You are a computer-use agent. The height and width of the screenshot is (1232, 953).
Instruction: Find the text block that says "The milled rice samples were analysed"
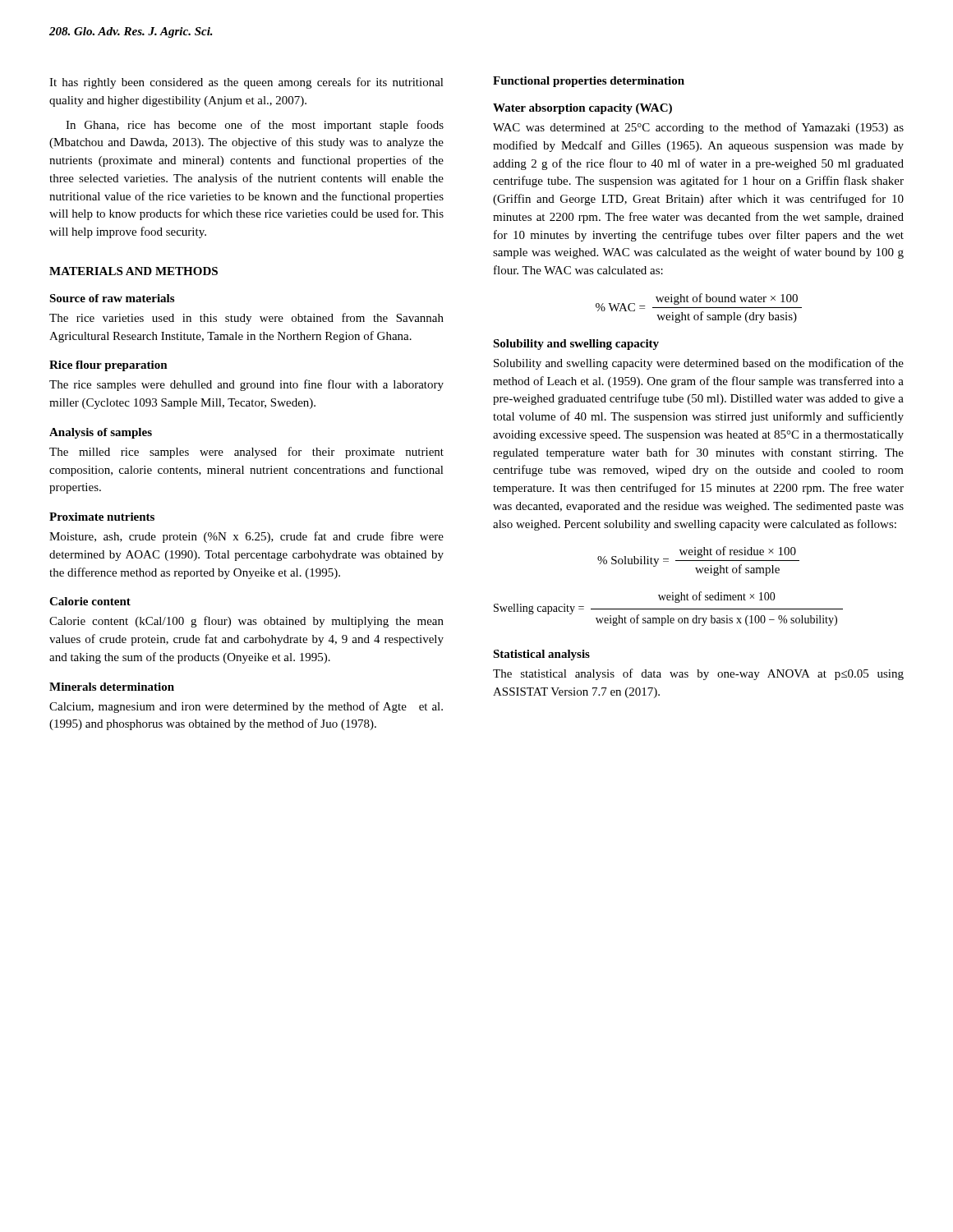click(x=246, y=470)
